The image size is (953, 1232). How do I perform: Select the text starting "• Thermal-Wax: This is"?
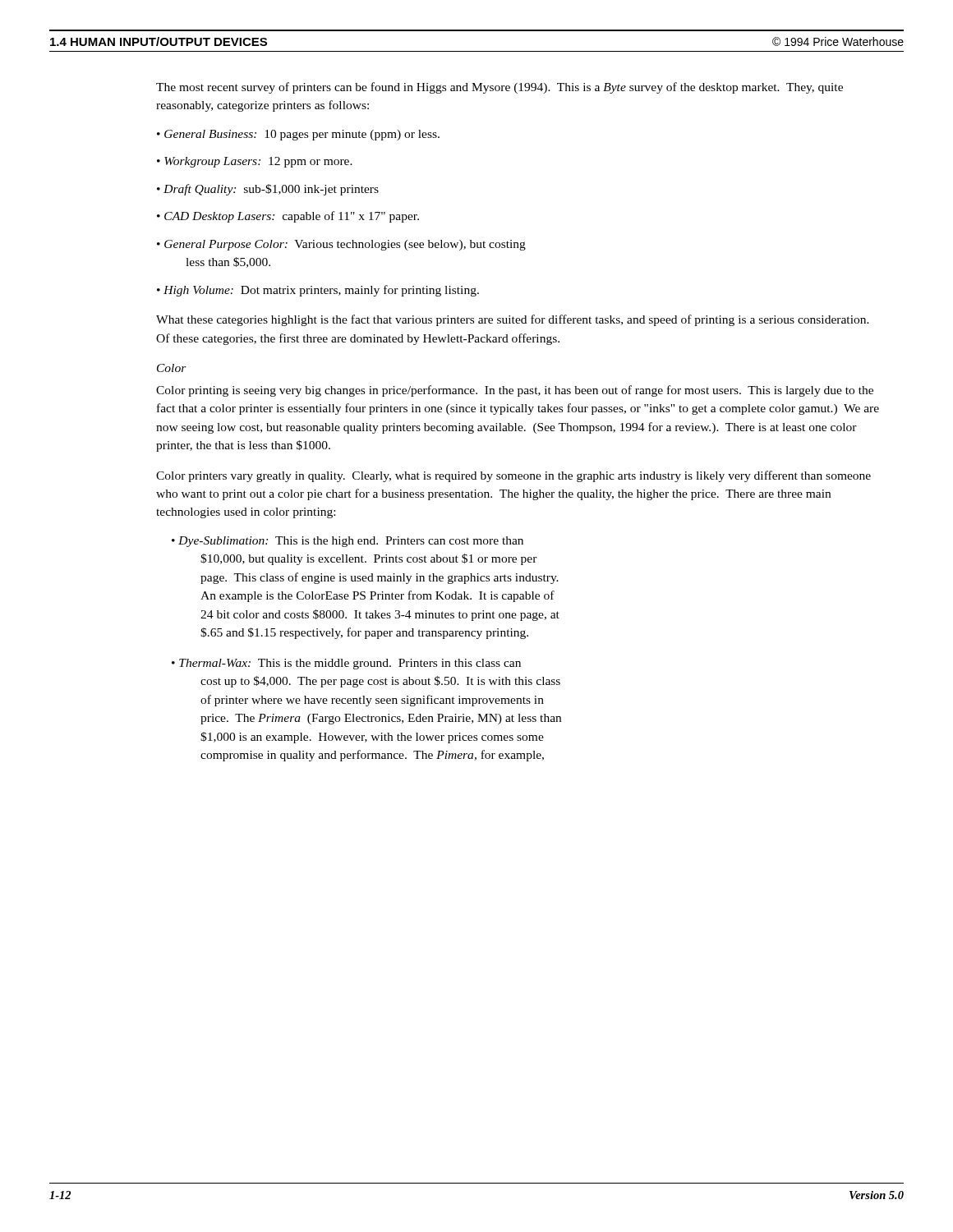pyautogui.click(x=529, y=710)
